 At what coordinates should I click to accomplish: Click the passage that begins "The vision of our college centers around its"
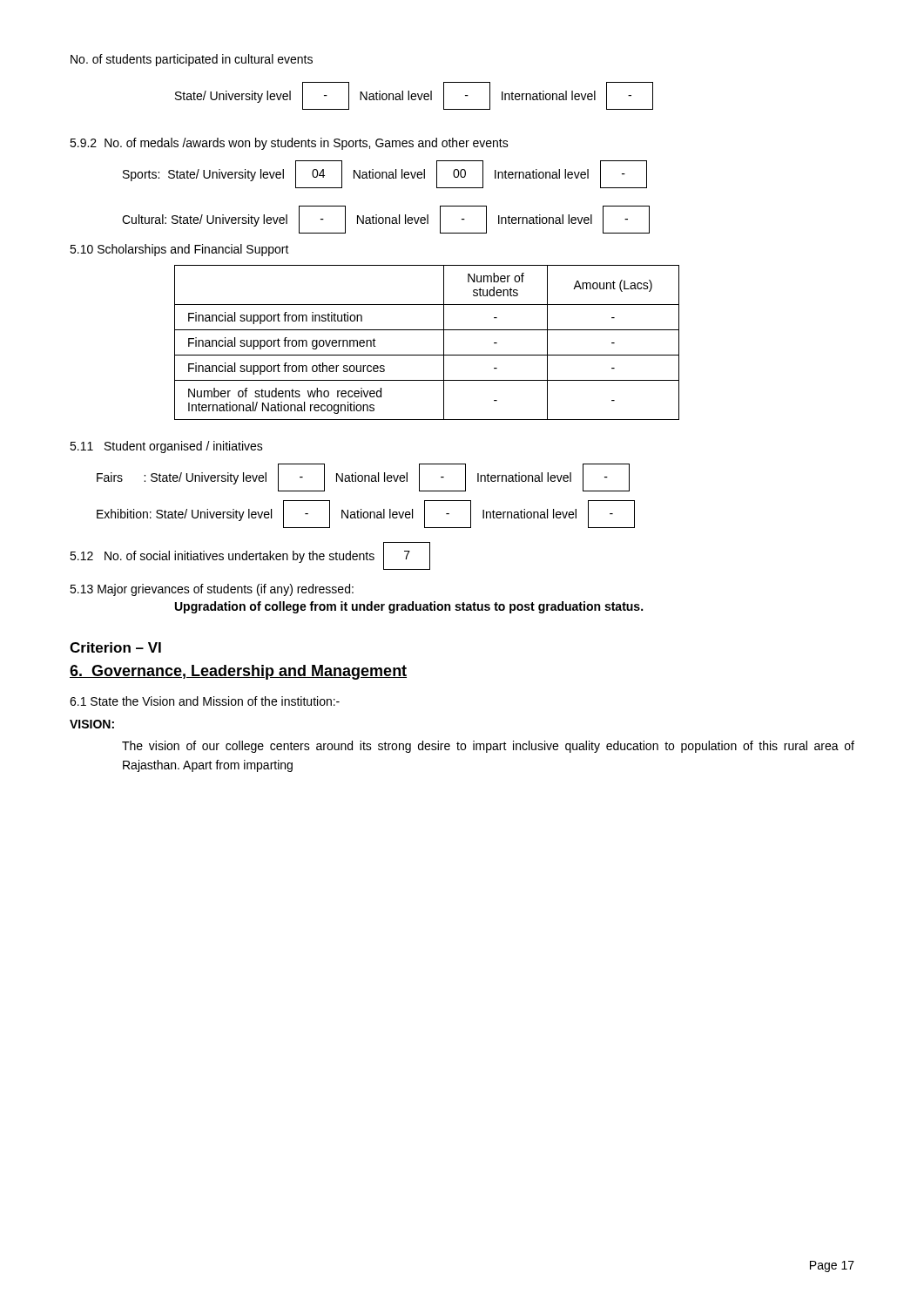[488, 756]
